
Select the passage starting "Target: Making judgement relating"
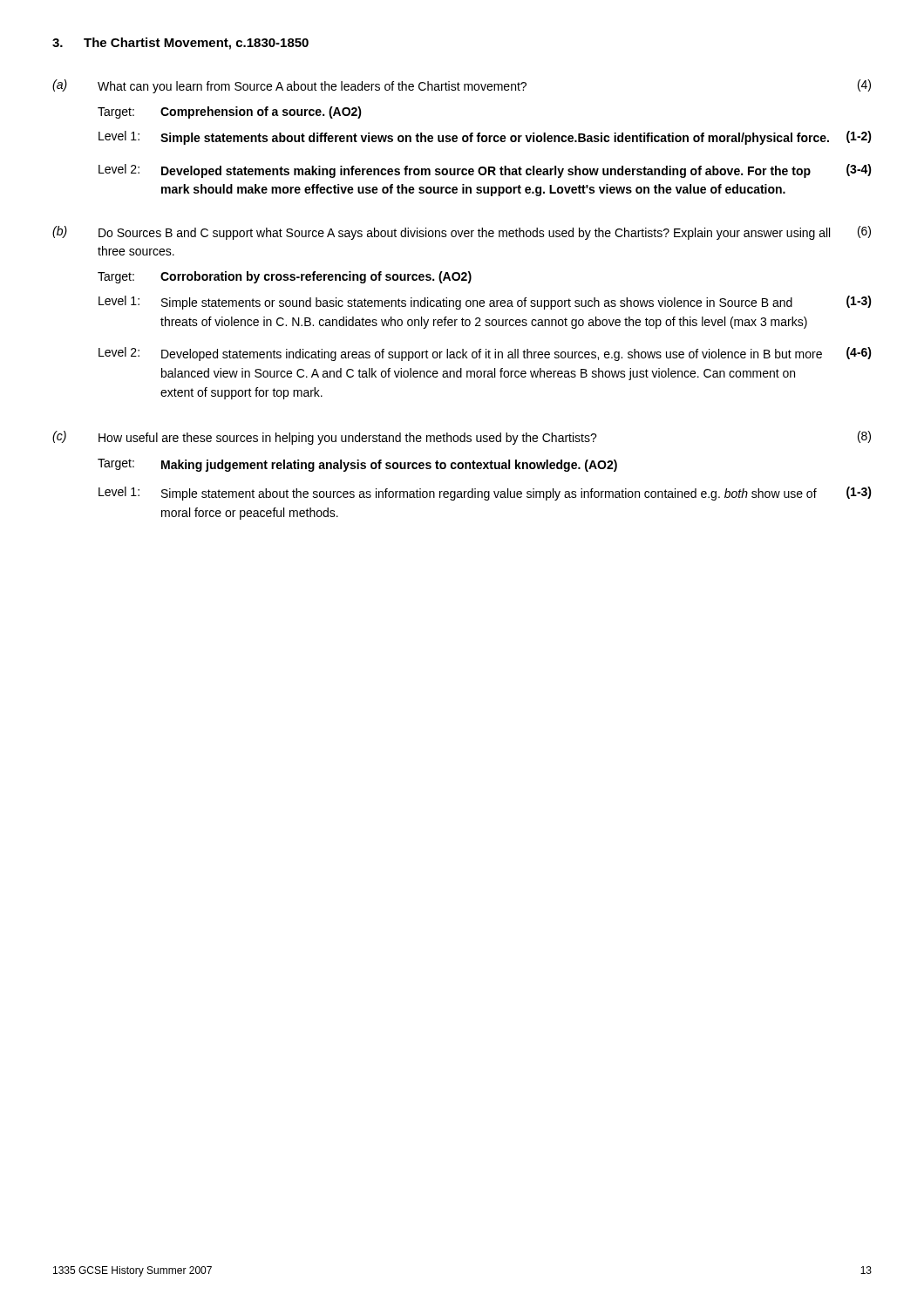358,465
